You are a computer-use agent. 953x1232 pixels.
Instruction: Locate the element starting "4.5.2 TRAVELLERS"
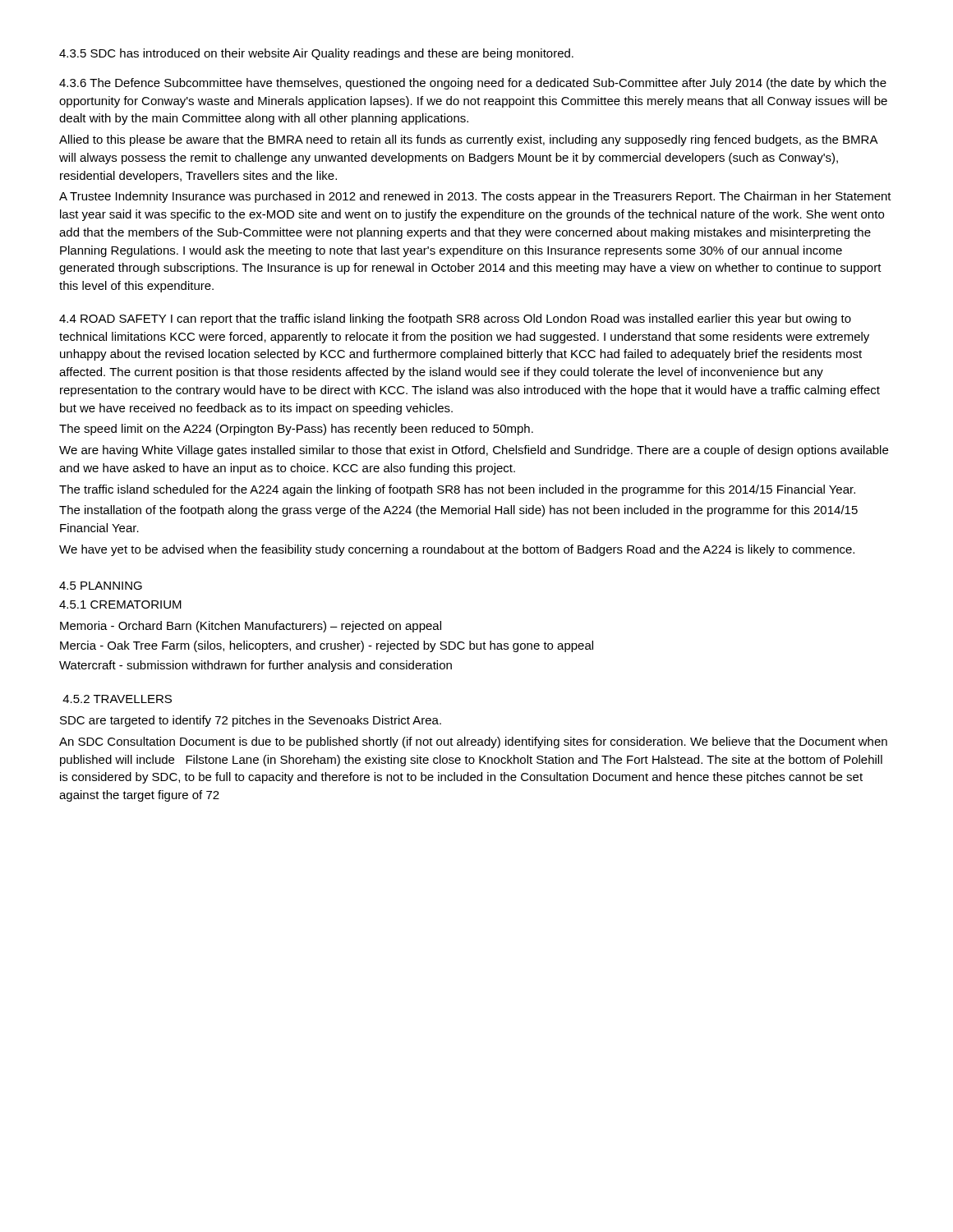tap(116, 699)
